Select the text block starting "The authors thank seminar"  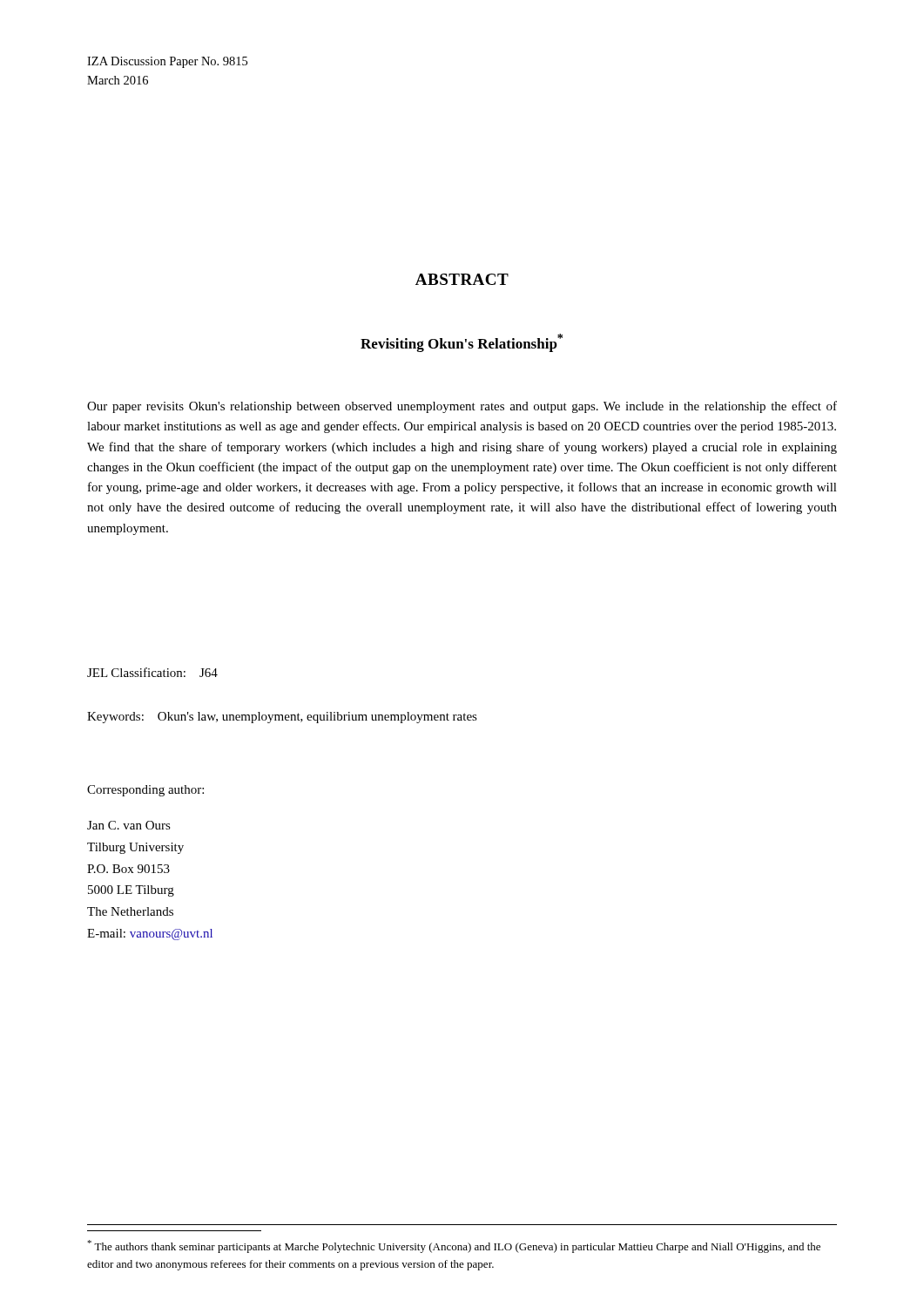click(x=454, y=1250)
